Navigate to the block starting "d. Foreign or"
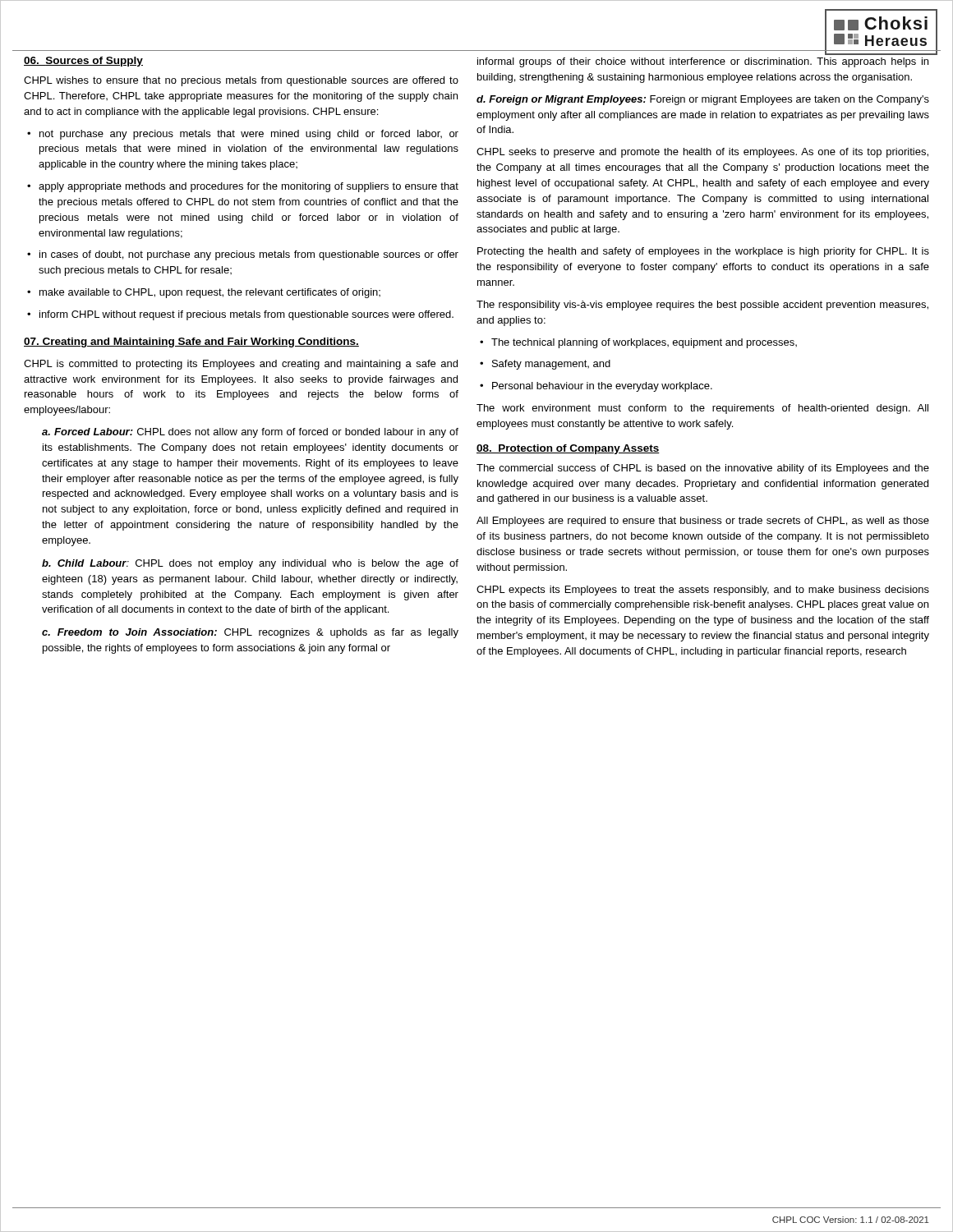 pos(703,114)
